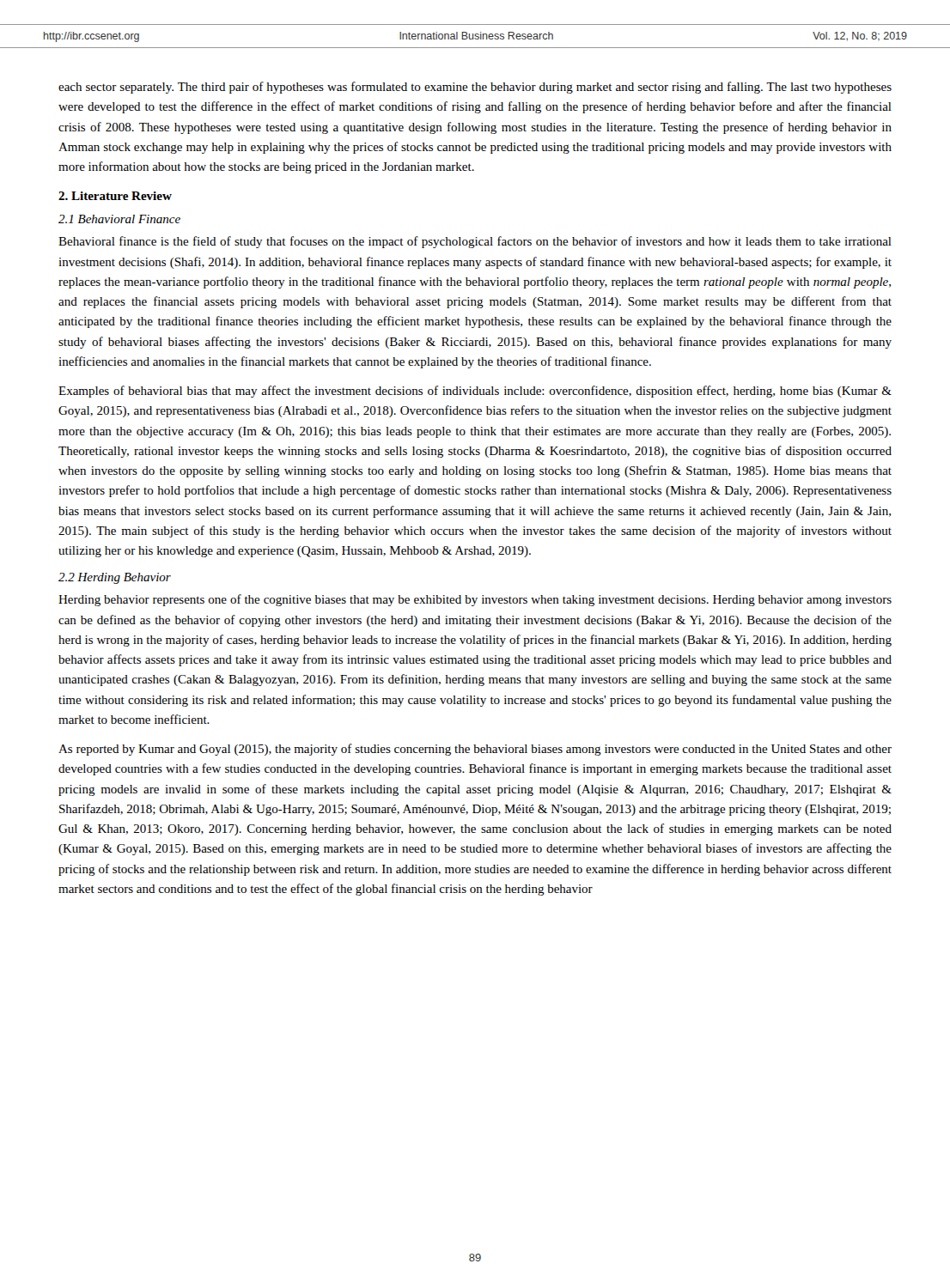Image resolution: width=950 pixels, height=1288 pixels.
Task: Click where it says "2.1 Behavioral Finance"
Action: pyautogui.click(x=119, y=219)
